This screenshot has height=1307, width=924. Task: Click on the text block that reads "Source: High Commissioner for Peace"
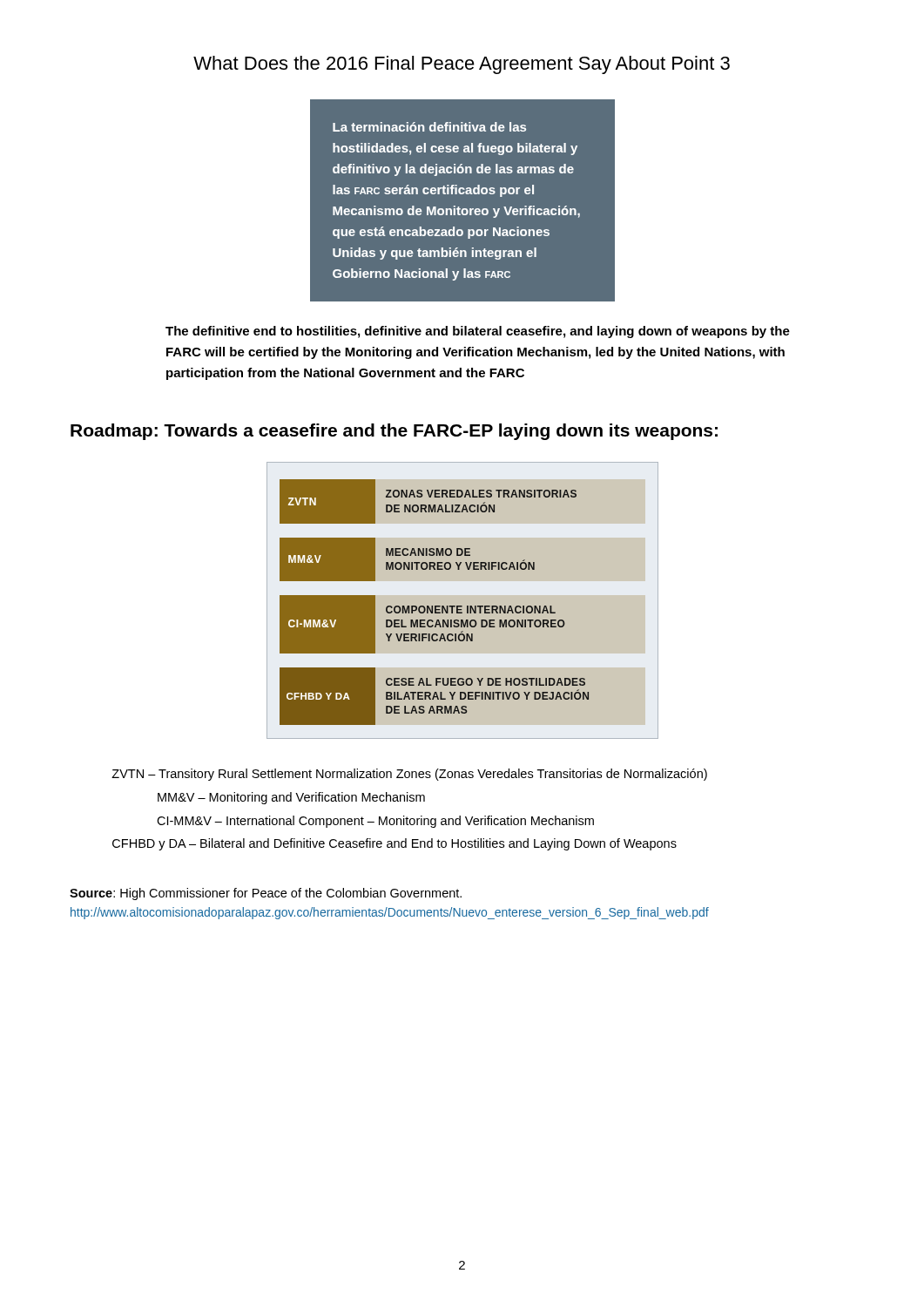(x=266, y=893)
